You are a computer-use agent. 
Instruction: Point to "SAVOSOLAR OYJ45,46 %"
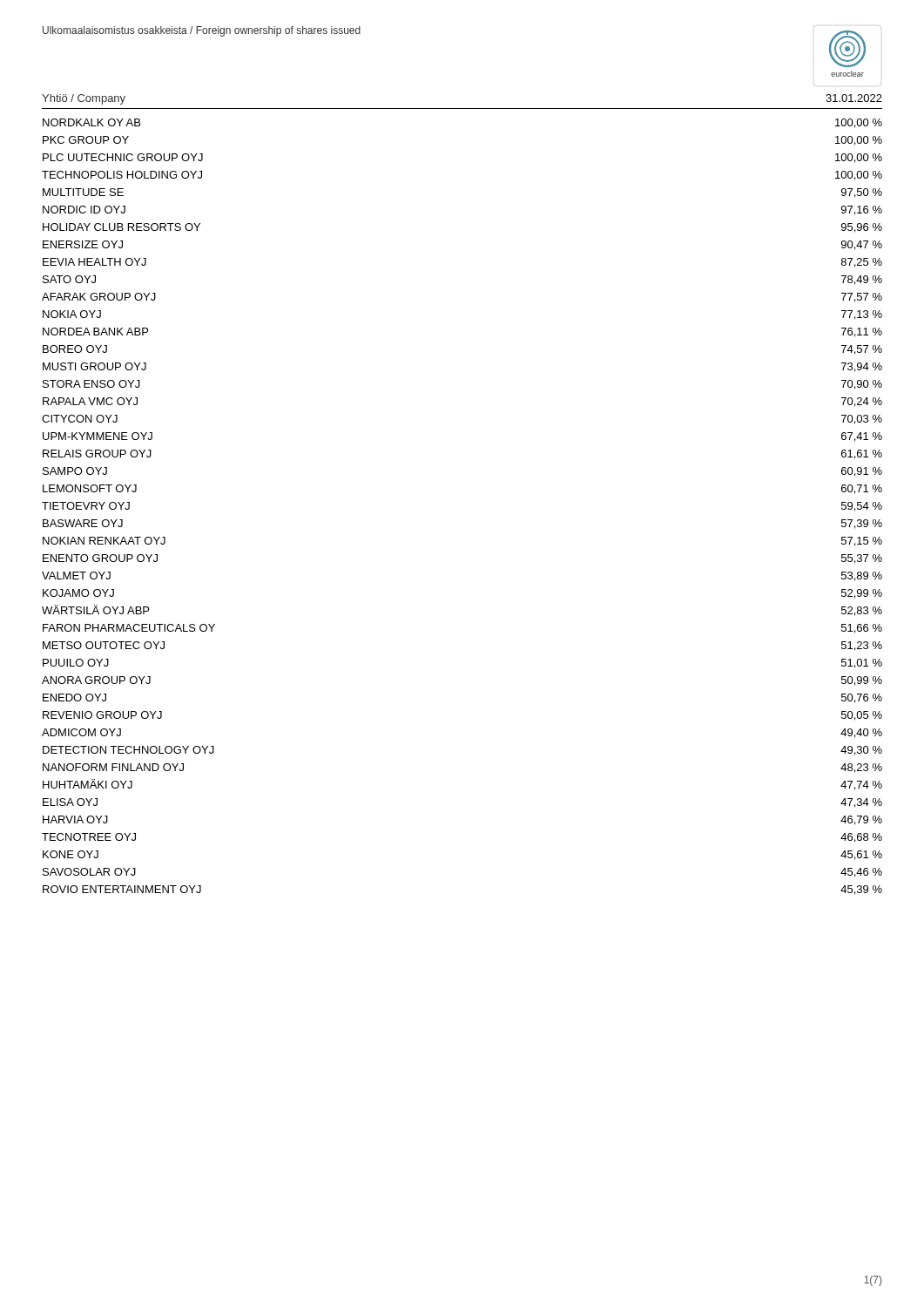[96, 873]
